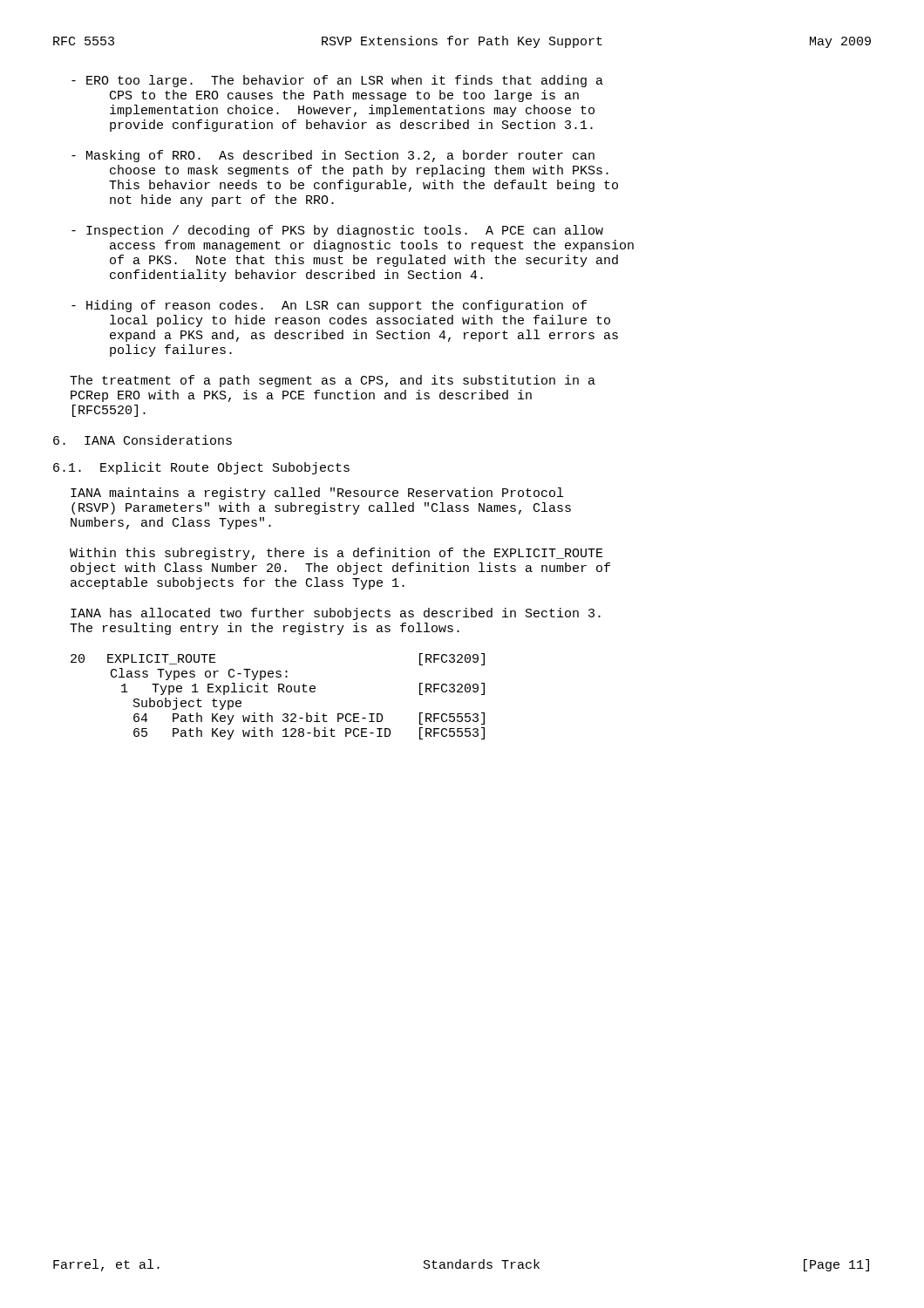Screen dimensions: 1308x924
Task: Locate the text block that says "IANA has allocated two"
Action: 337,622
